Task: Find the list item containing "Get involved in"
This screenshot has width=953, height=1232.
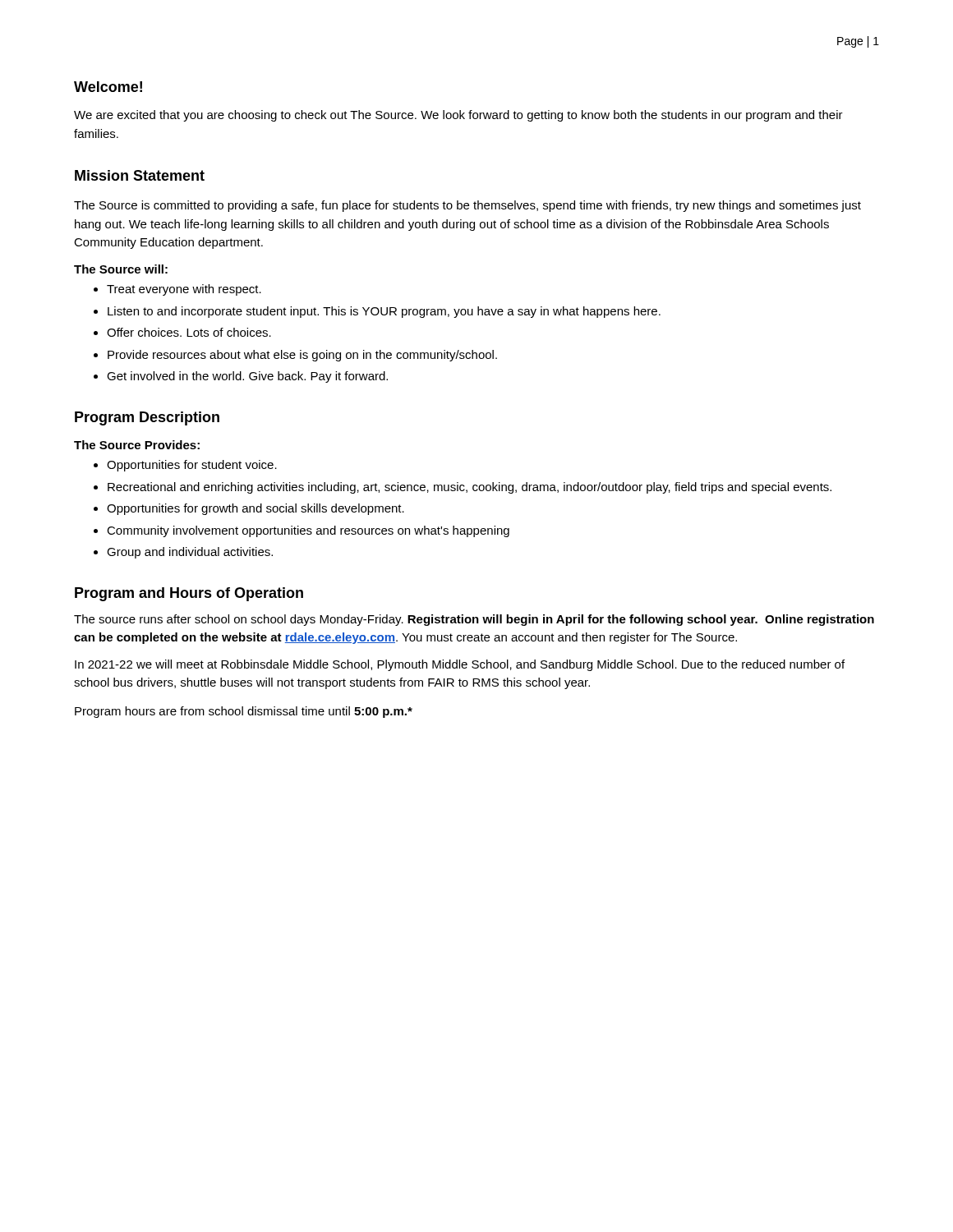Action: 248,376
